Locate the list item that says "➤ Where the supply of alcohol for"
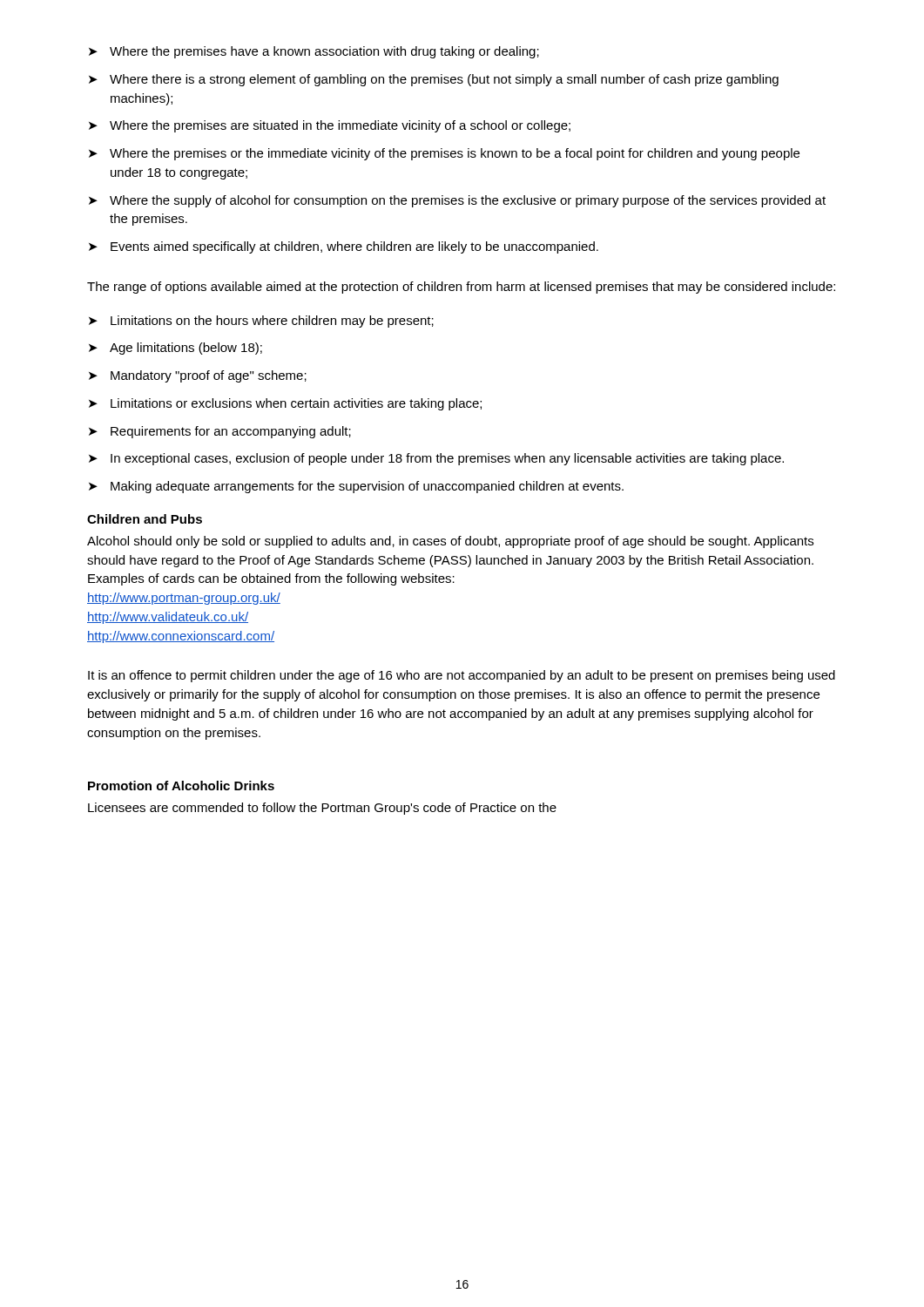Screen dimensions: 1307x924 462,209
